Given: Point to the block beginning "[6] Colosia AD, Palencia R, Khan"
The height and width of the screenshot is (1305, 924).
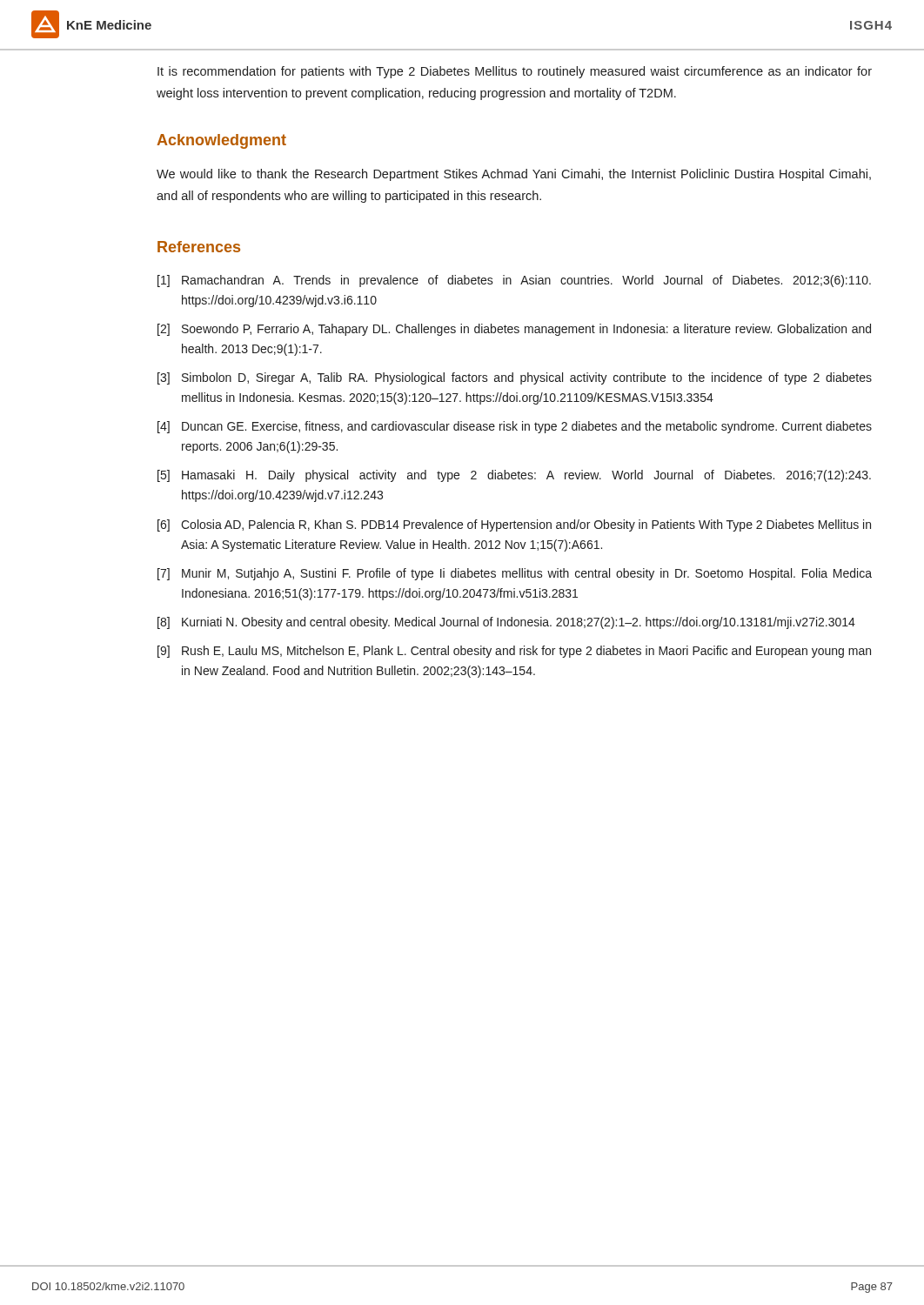Looking at the screenshot, I should tap(514, 535).
